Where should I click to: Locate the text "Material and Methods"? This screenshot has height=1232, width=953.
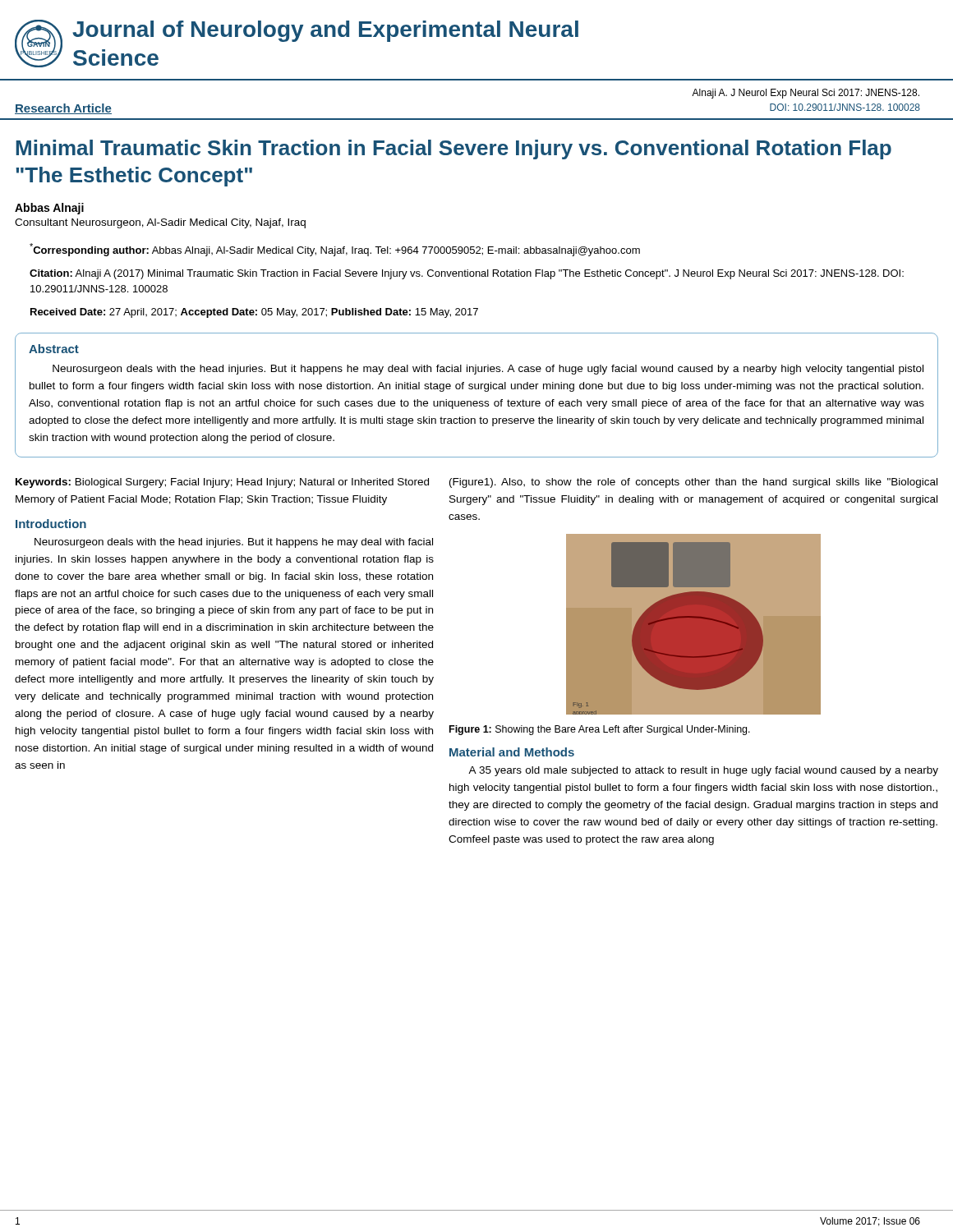tap(512, 752)
